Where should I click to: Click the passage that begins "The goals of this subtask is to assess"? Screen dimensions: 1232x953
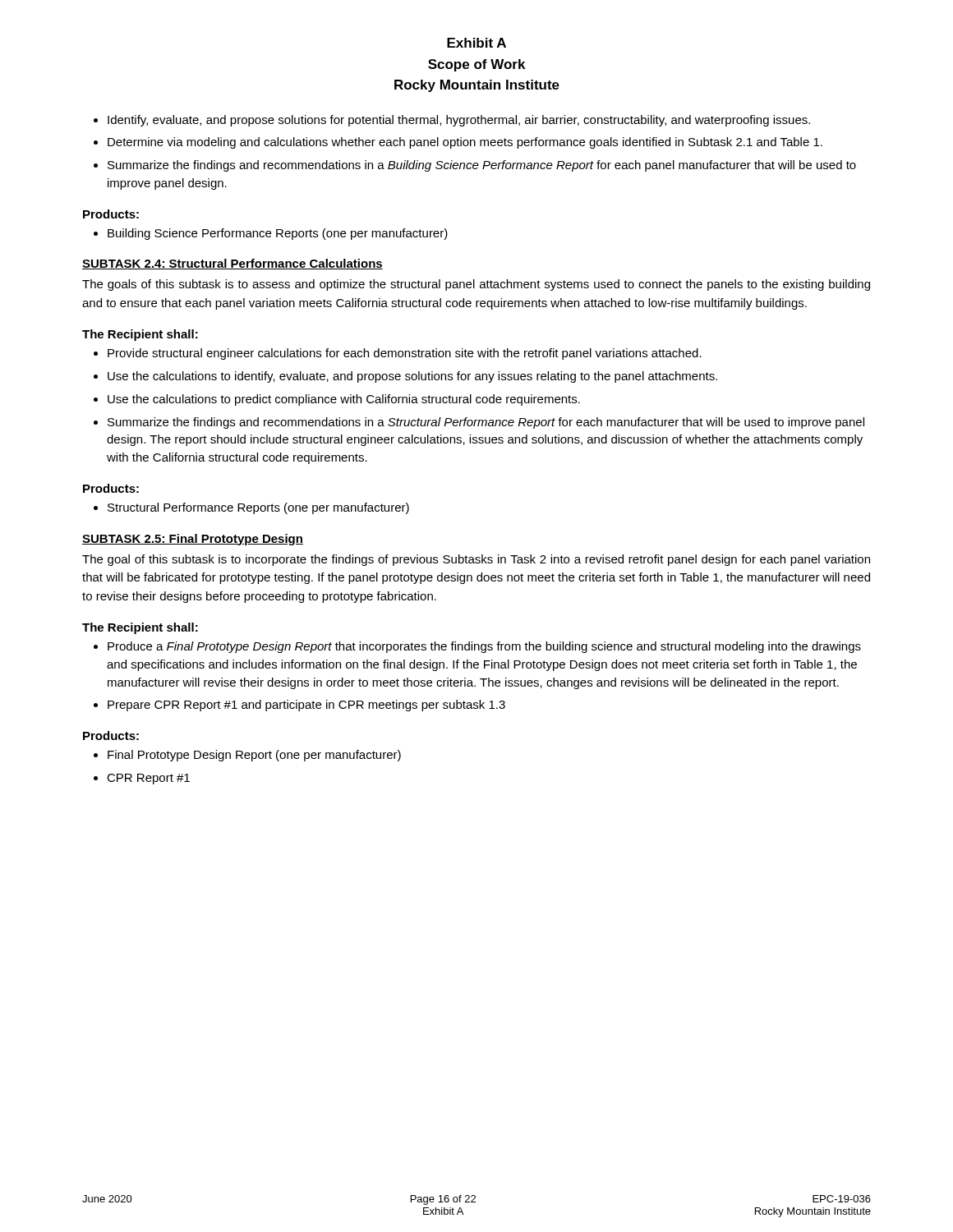click(476, 293)
